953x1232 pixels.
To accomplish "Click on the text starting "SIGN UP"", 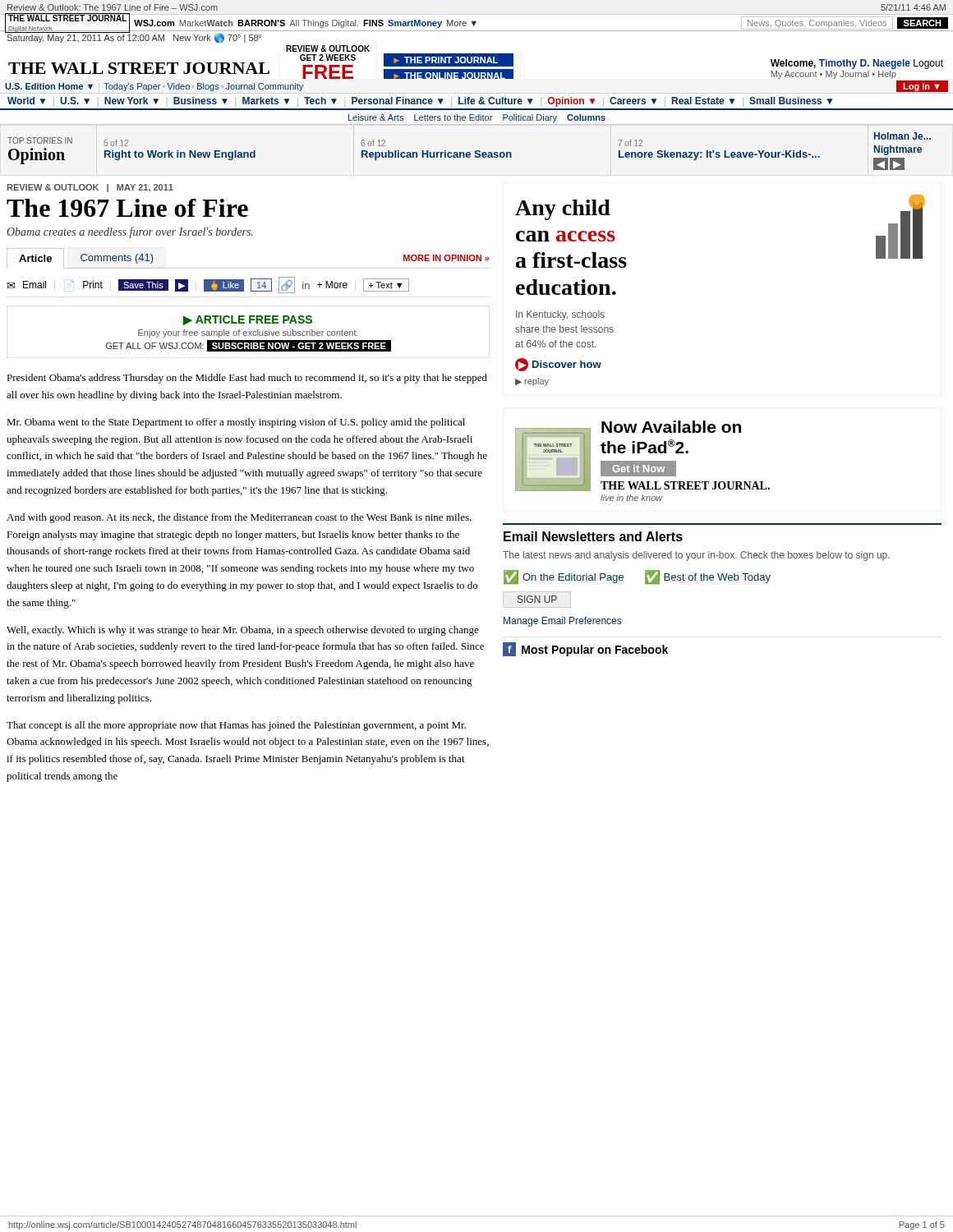I will pos(537,600).
